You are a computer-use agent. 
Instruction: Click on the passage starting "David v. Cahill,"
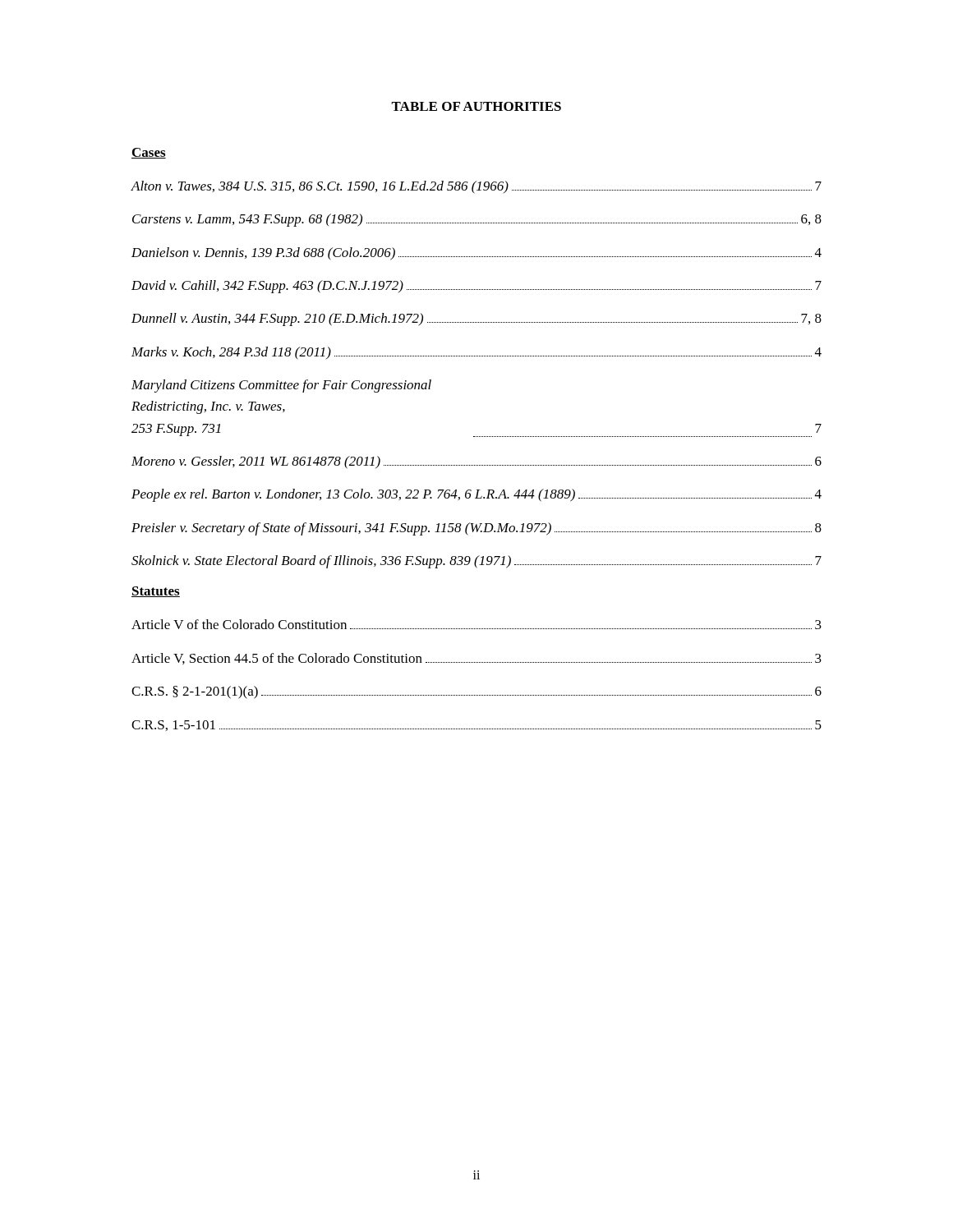pos(476,286)
